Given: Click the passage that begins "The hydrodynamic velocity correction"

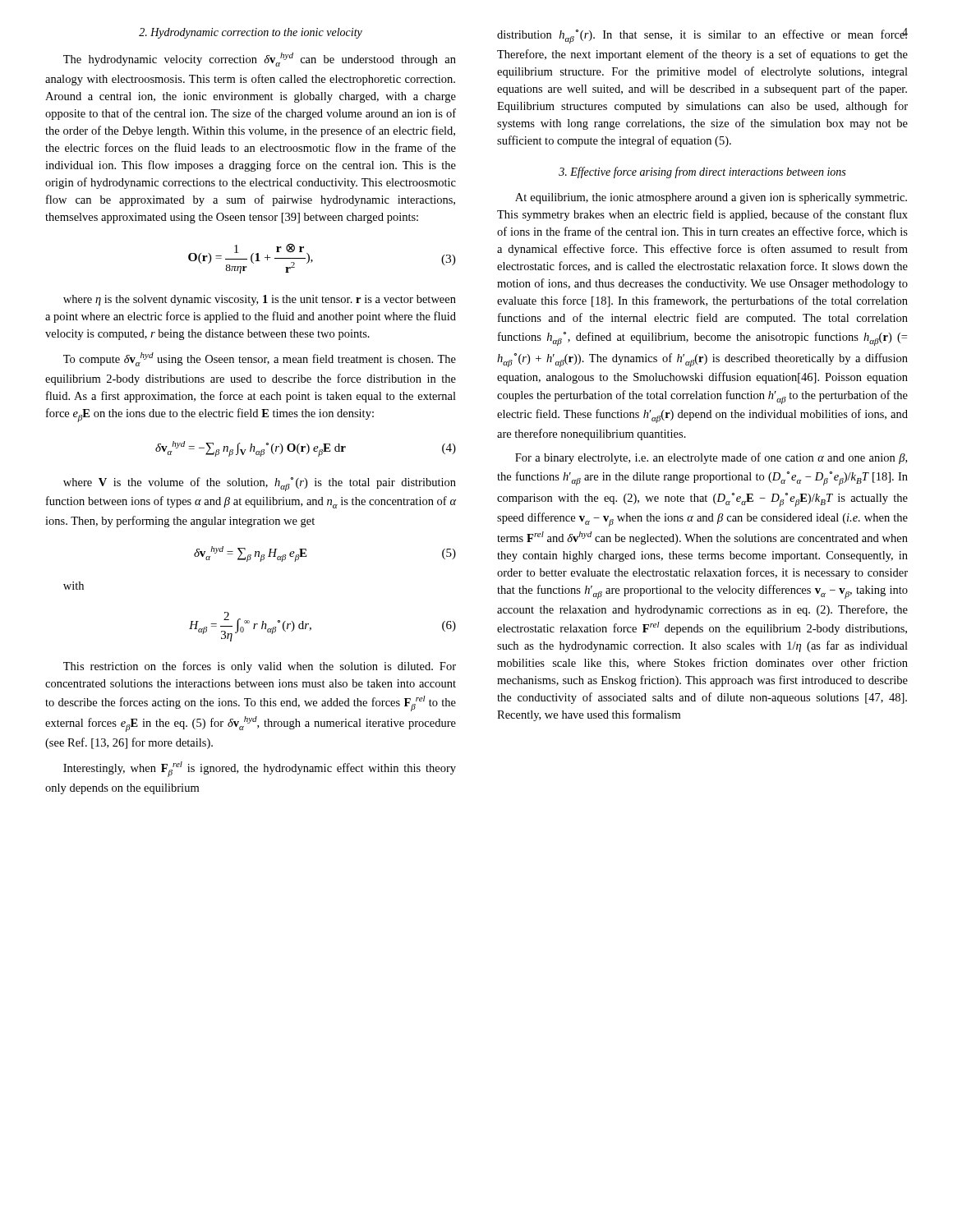Looking at the screenshot, I should 251,138.
